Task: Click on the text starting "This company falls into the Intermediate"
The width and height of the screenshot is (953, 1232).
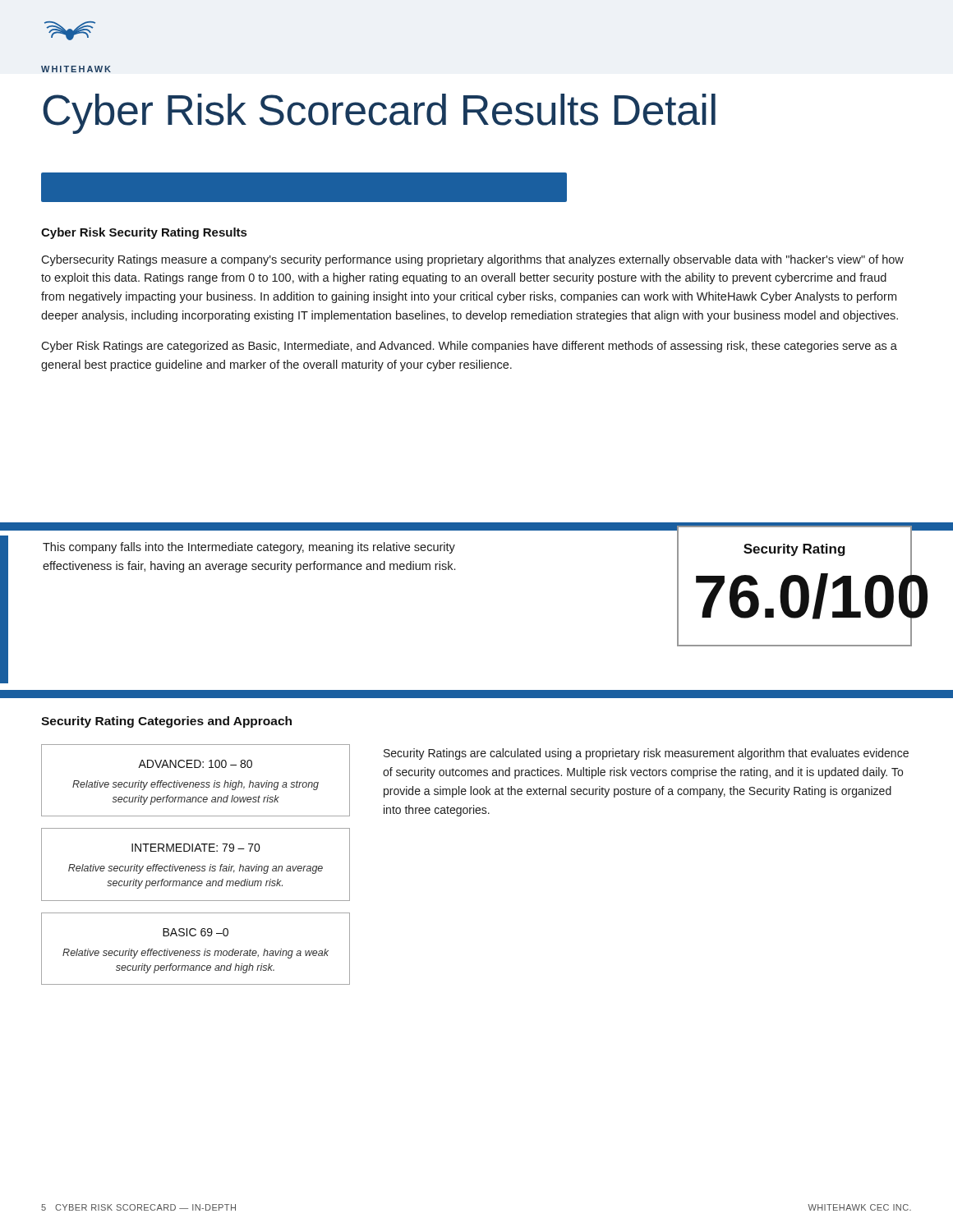Action: tap(249, 557)
